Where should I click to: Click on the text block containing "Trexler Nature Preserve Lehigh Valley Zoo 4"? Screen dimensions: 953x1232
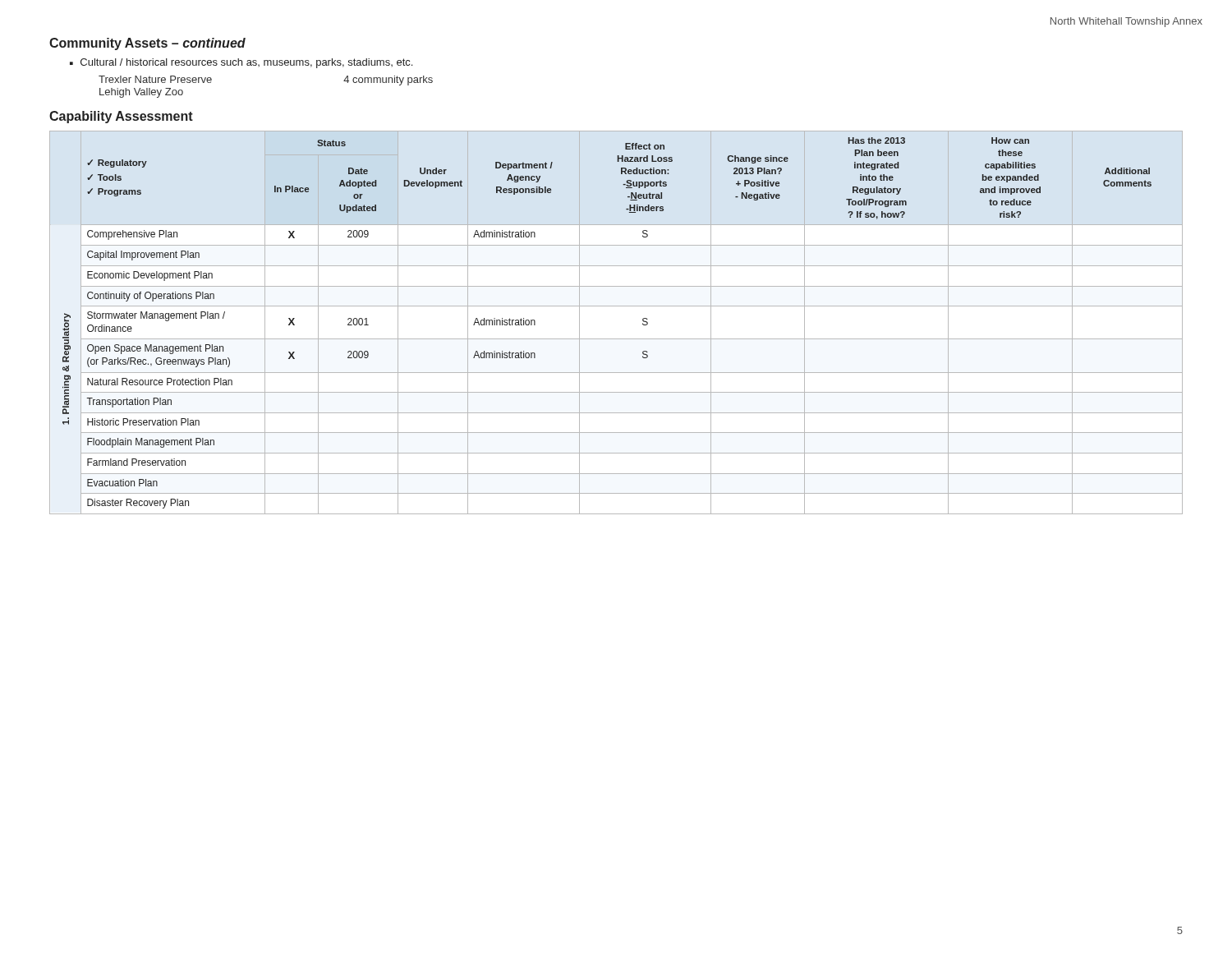point(158,80)
